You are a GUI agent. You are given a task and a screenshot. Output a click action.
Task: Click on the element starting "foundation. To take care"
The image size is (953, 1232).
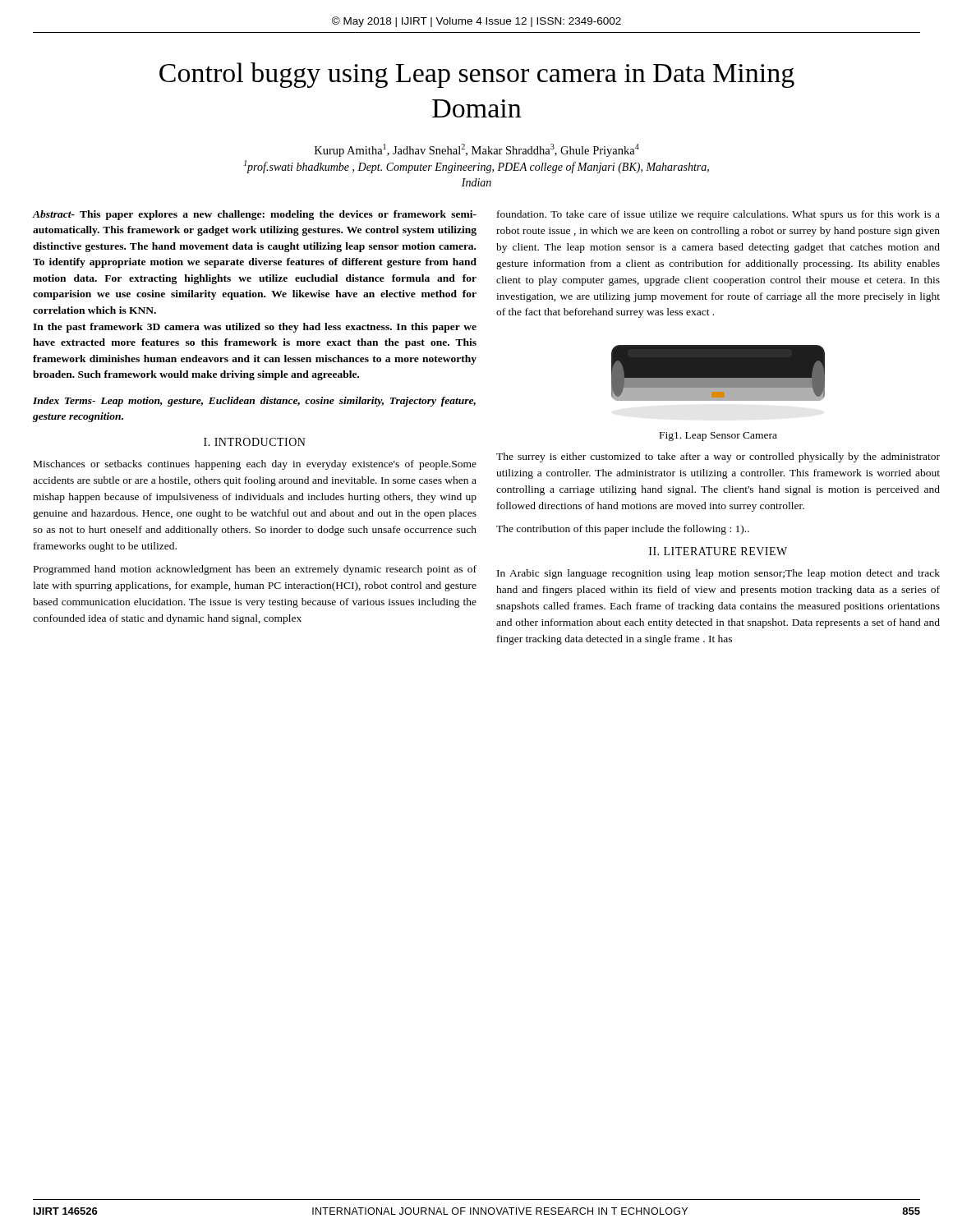point(718,263)
